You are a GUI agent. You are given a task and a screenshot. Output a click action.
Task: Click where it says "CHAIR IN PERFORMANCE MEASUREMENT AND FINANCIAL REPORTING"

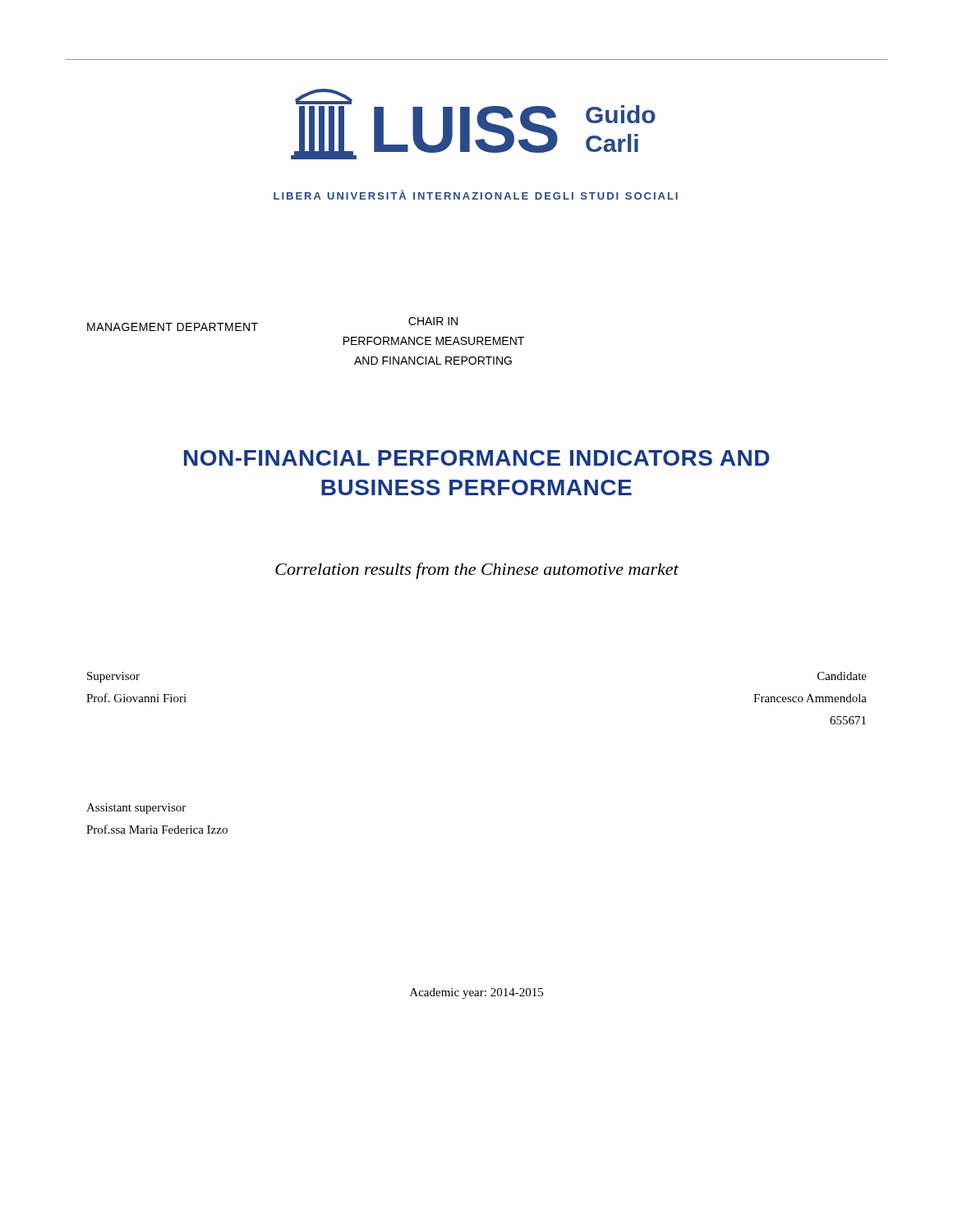point(433,341)
